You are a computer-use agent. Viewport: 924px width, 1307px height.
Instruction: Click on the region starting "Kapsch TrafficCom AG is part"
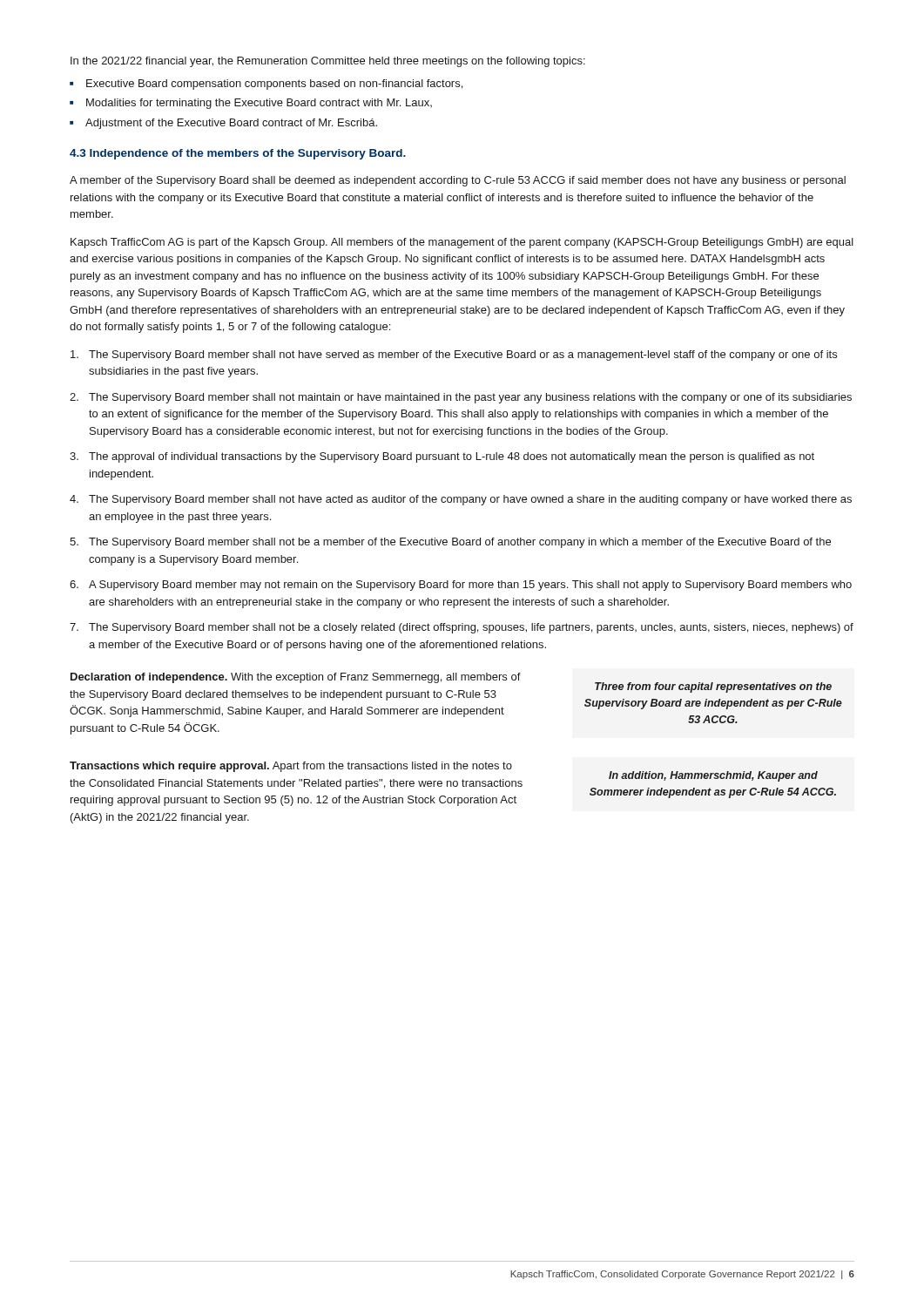point(462,284)
